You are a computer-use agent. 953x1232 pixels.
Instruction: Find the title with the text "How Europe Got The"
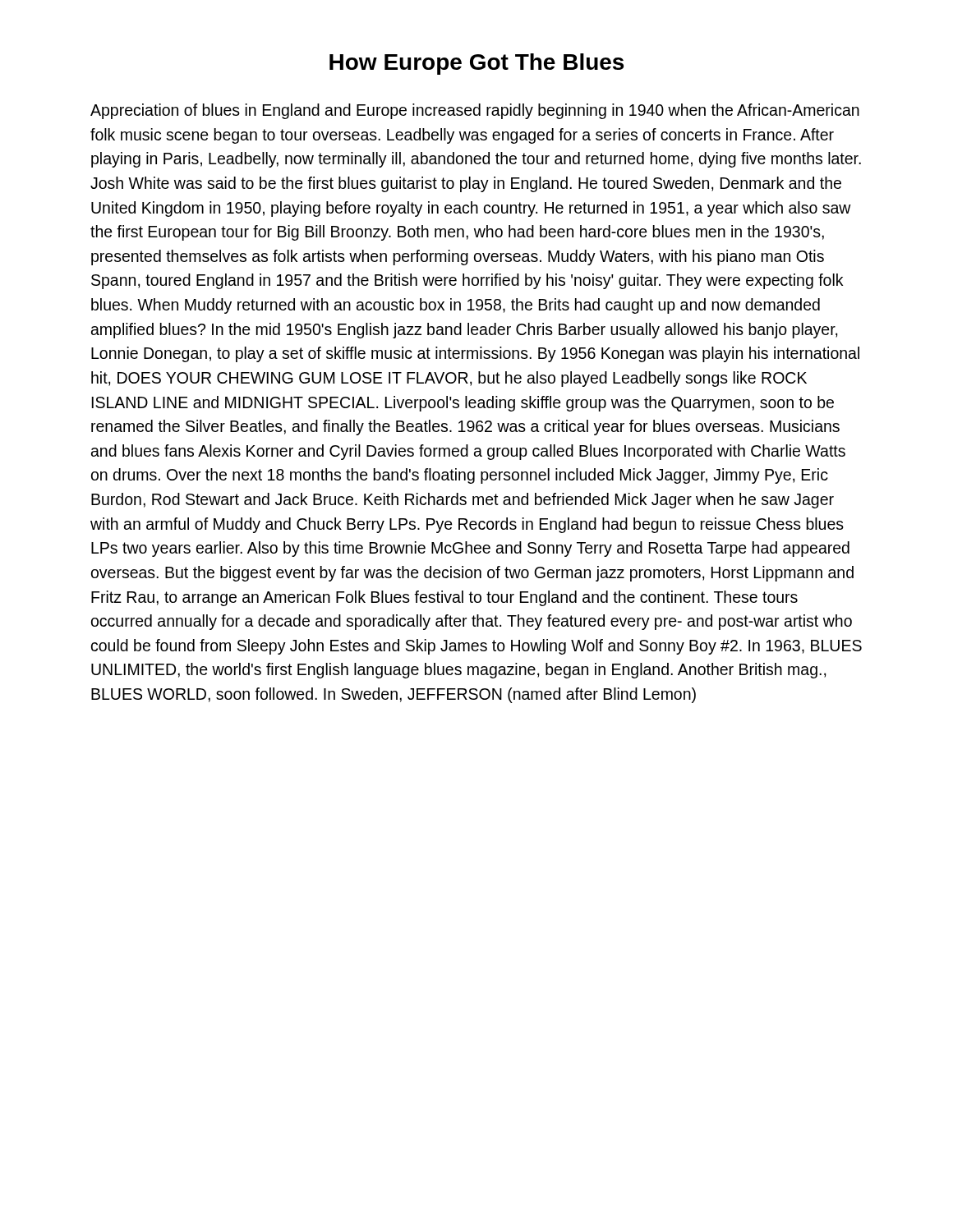(476, 62)
